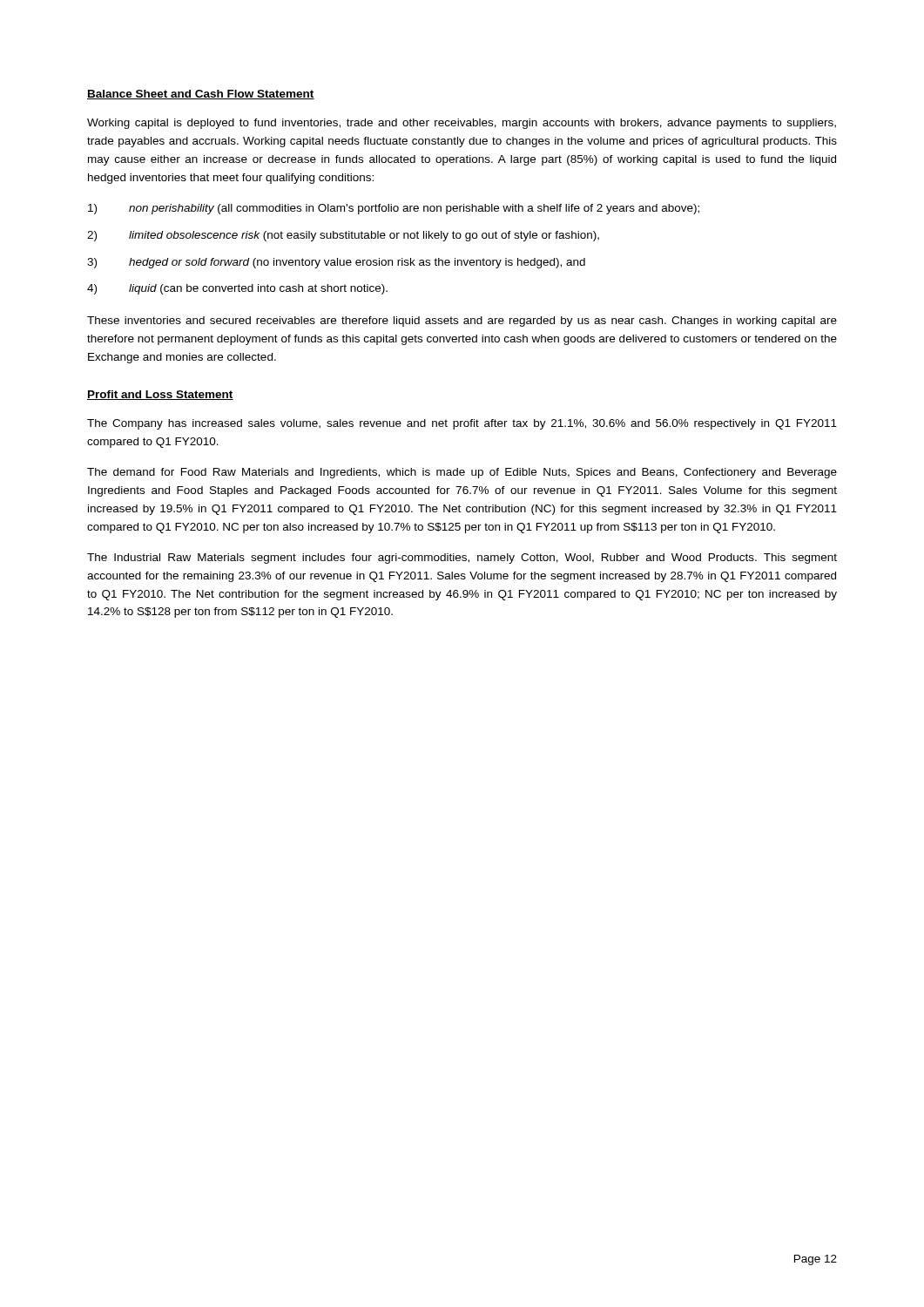Image resolution: width=924 pixels, height=1307 pixels.
Task: Where is the passage that starts "2) limited obsolescence risk (not easily"?
Action: [462, 235]
